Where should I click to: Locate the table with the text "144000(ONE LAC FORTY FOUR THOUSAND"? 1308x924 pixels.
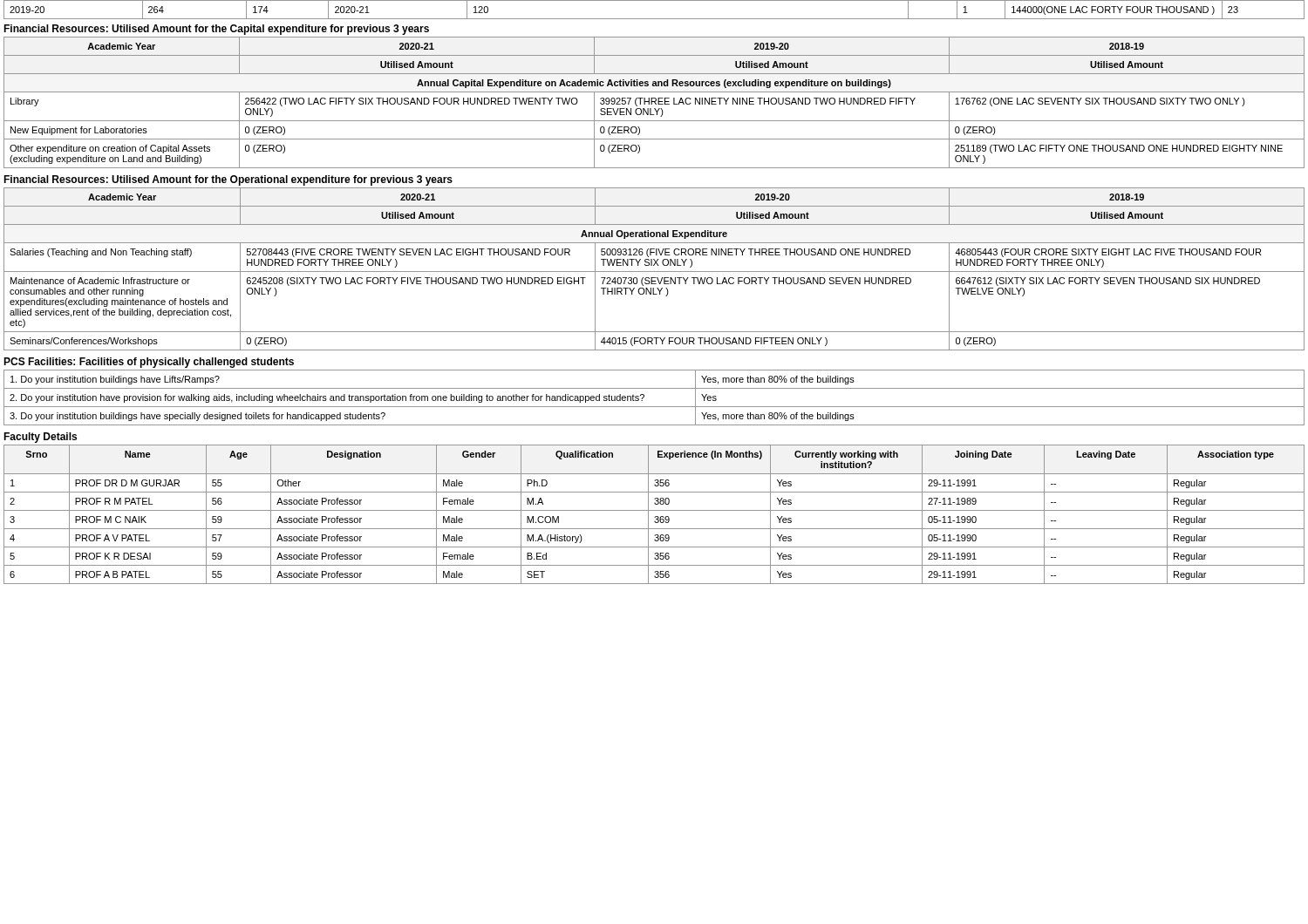(654, 10)
